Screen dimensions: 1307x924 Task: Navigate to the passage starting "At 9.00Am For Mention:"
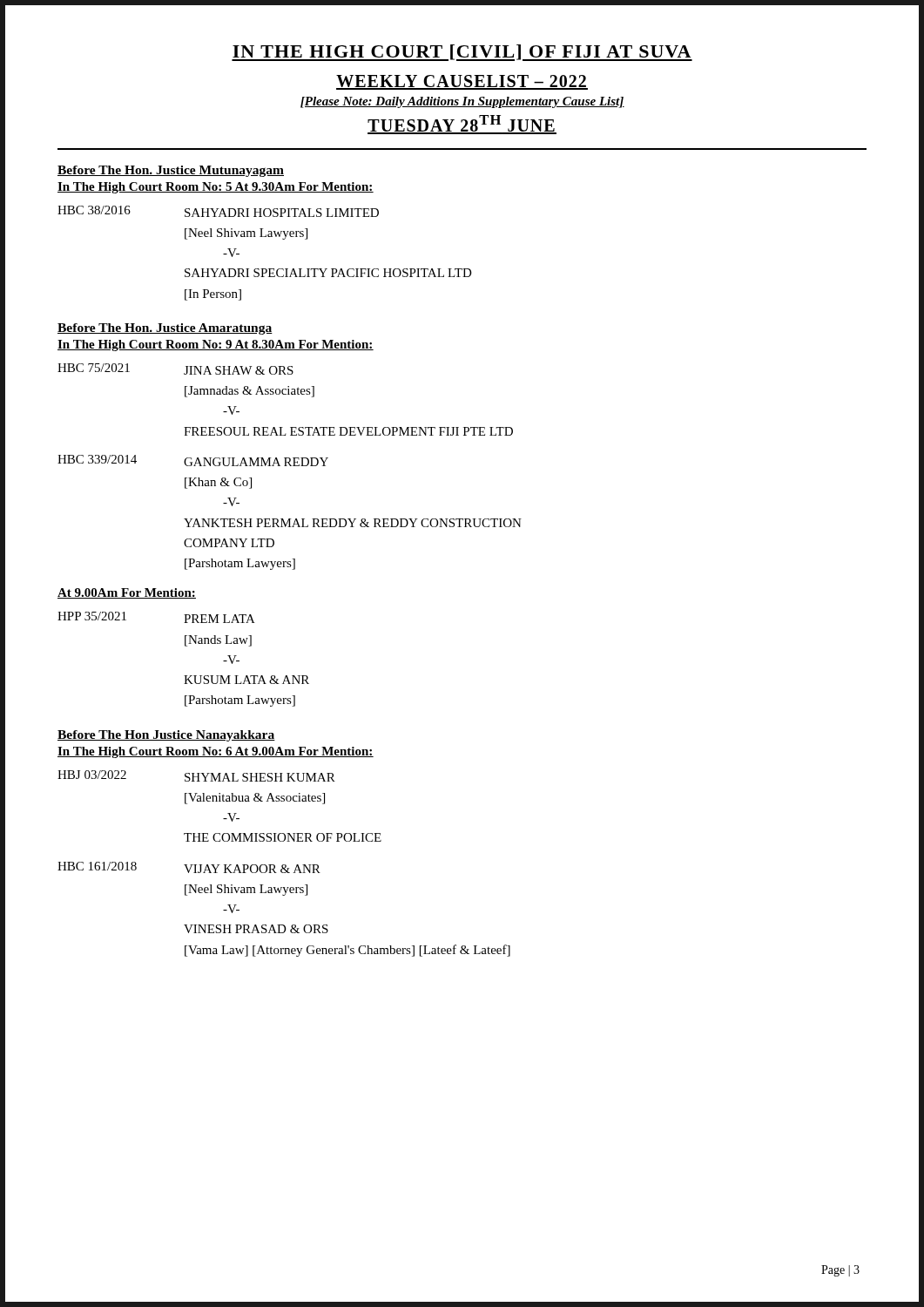coord(127,593)
